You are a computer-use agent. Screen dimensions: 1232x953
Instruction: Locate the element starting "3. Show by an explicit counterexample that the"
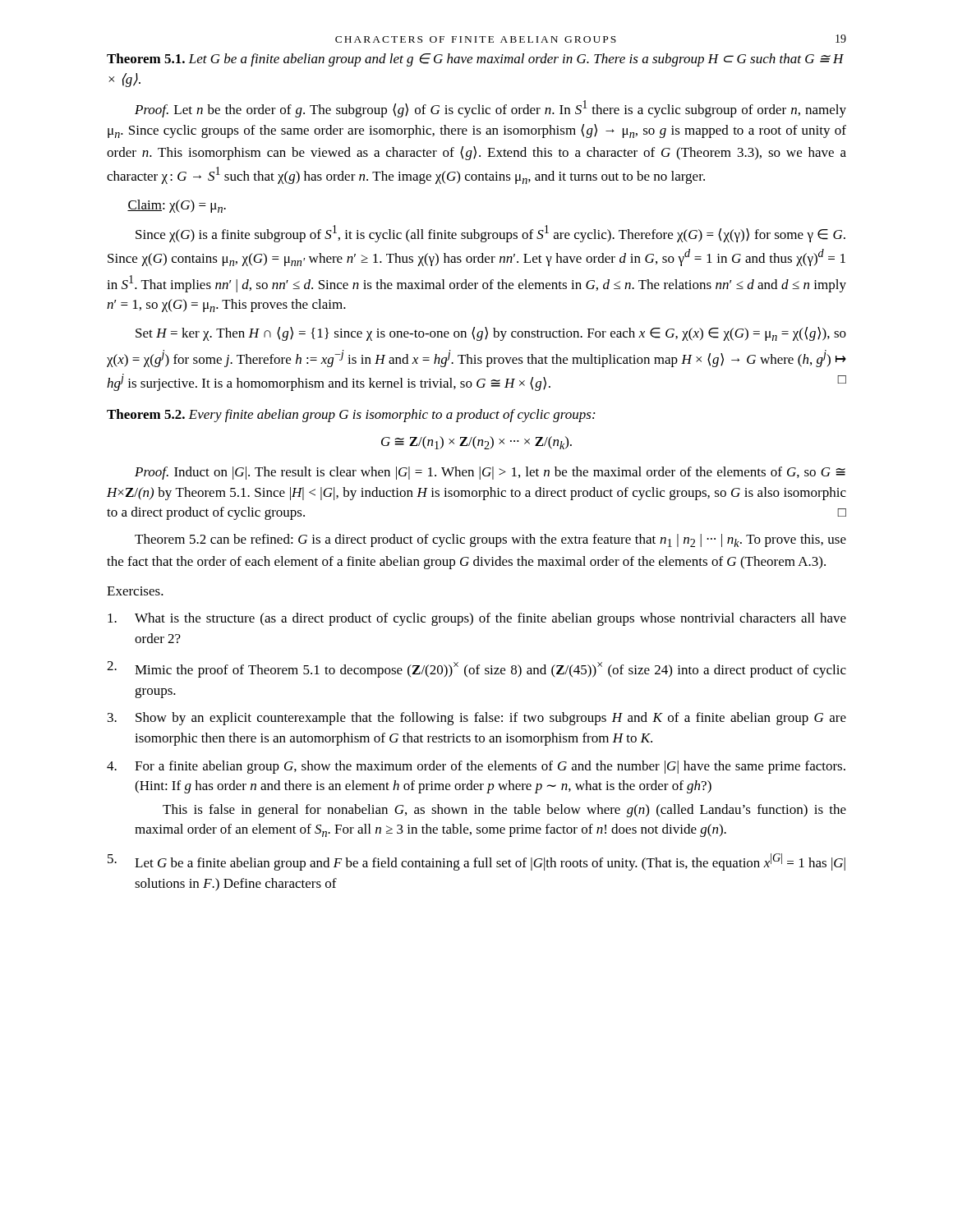(476, 728)
